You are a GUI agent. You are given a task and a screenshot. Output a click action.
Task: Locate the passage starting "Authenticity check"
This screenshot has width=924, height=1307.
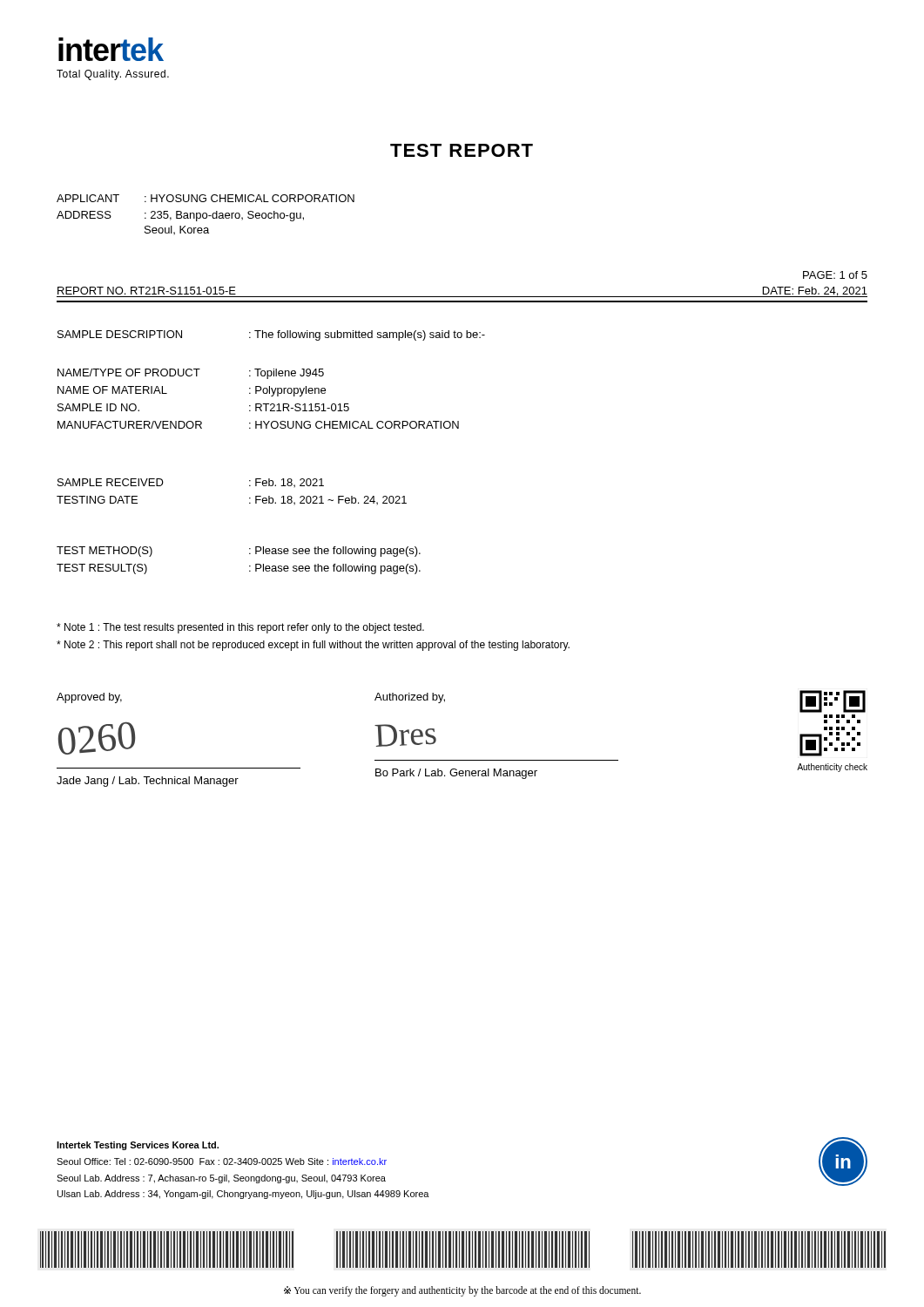[x=832, y=767]
